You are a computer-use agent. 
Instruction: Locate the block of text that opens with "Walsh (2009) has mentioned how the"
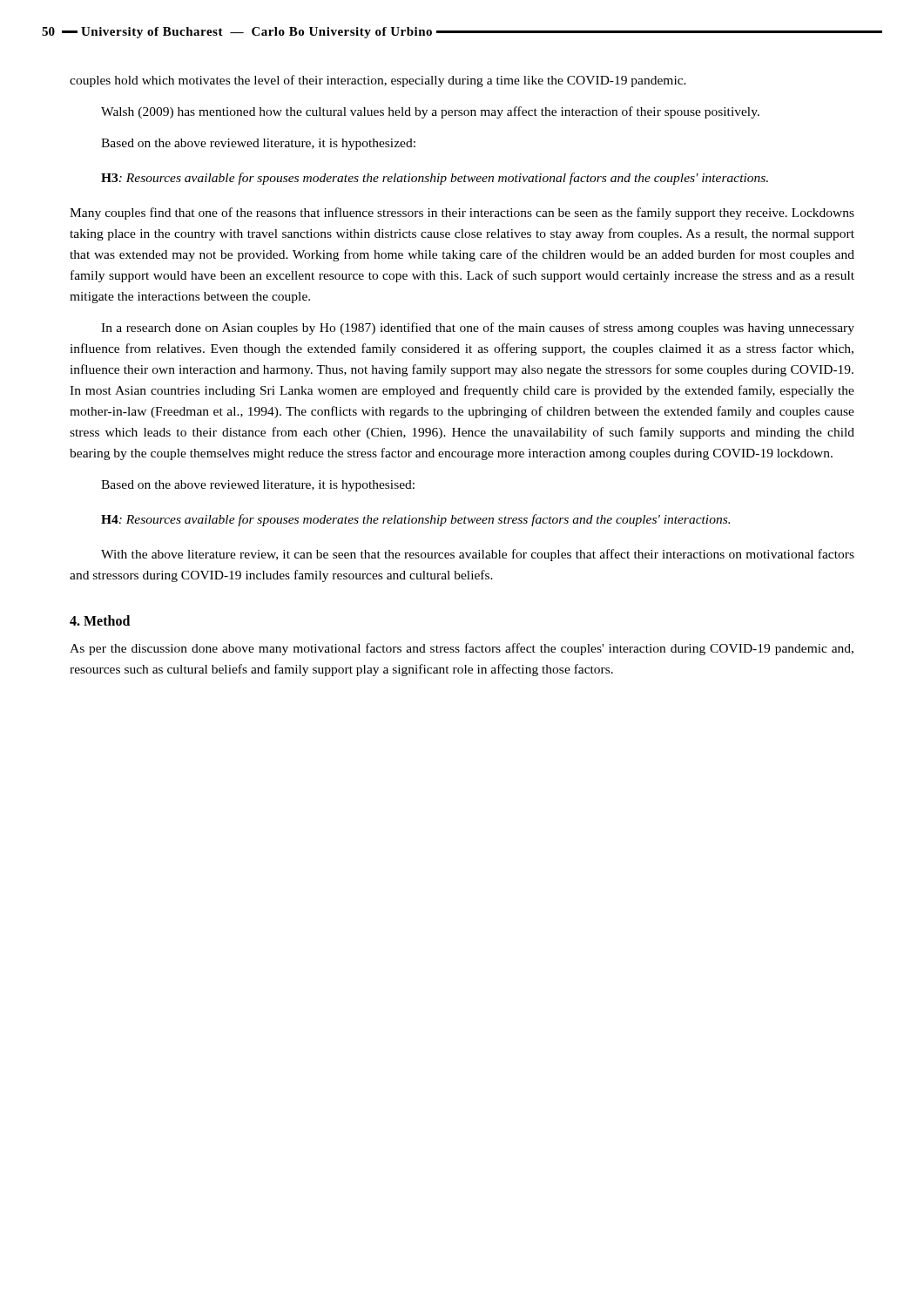point(462,112)
